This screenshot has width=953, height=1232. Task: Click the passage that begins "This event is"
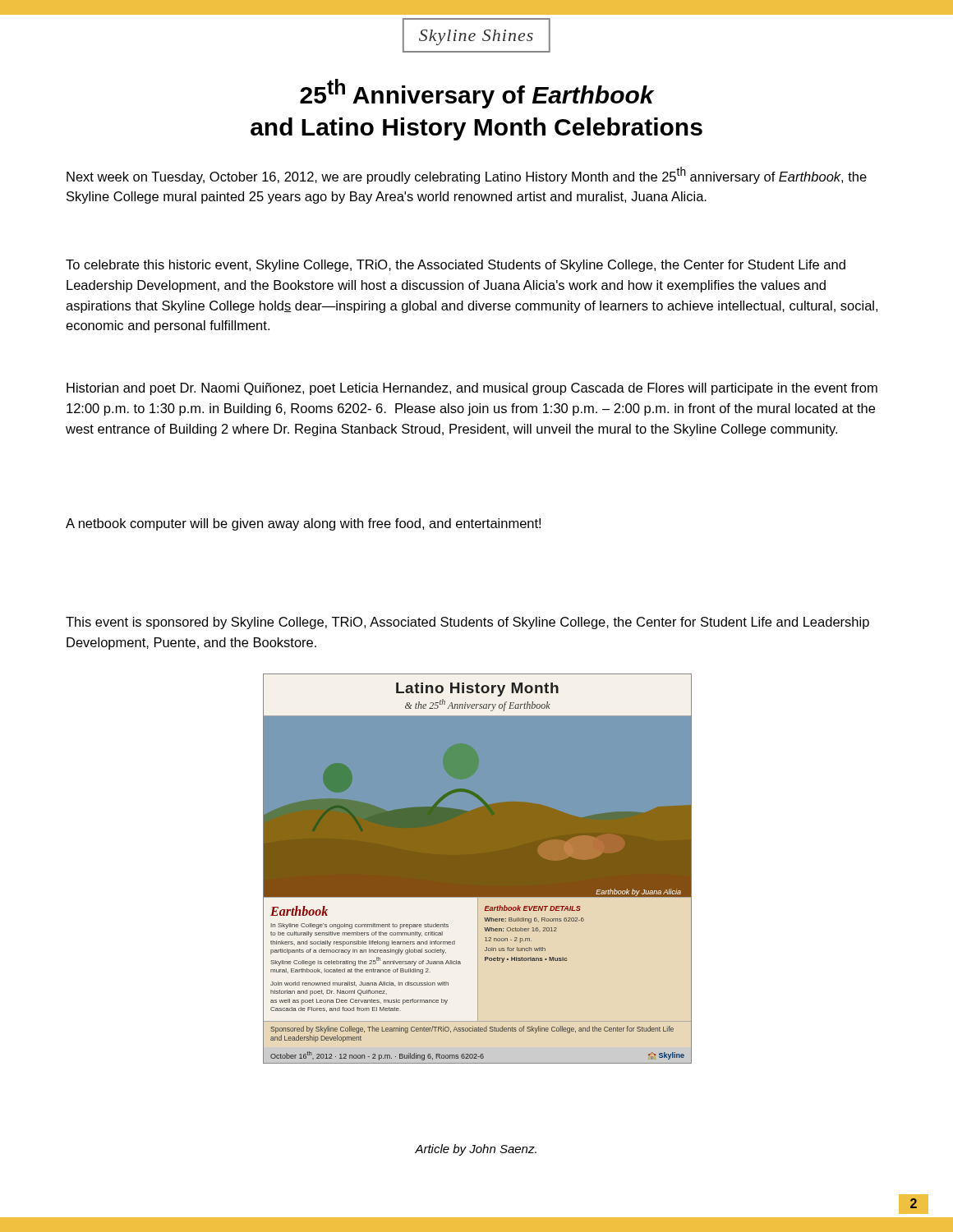click(468, 632)
